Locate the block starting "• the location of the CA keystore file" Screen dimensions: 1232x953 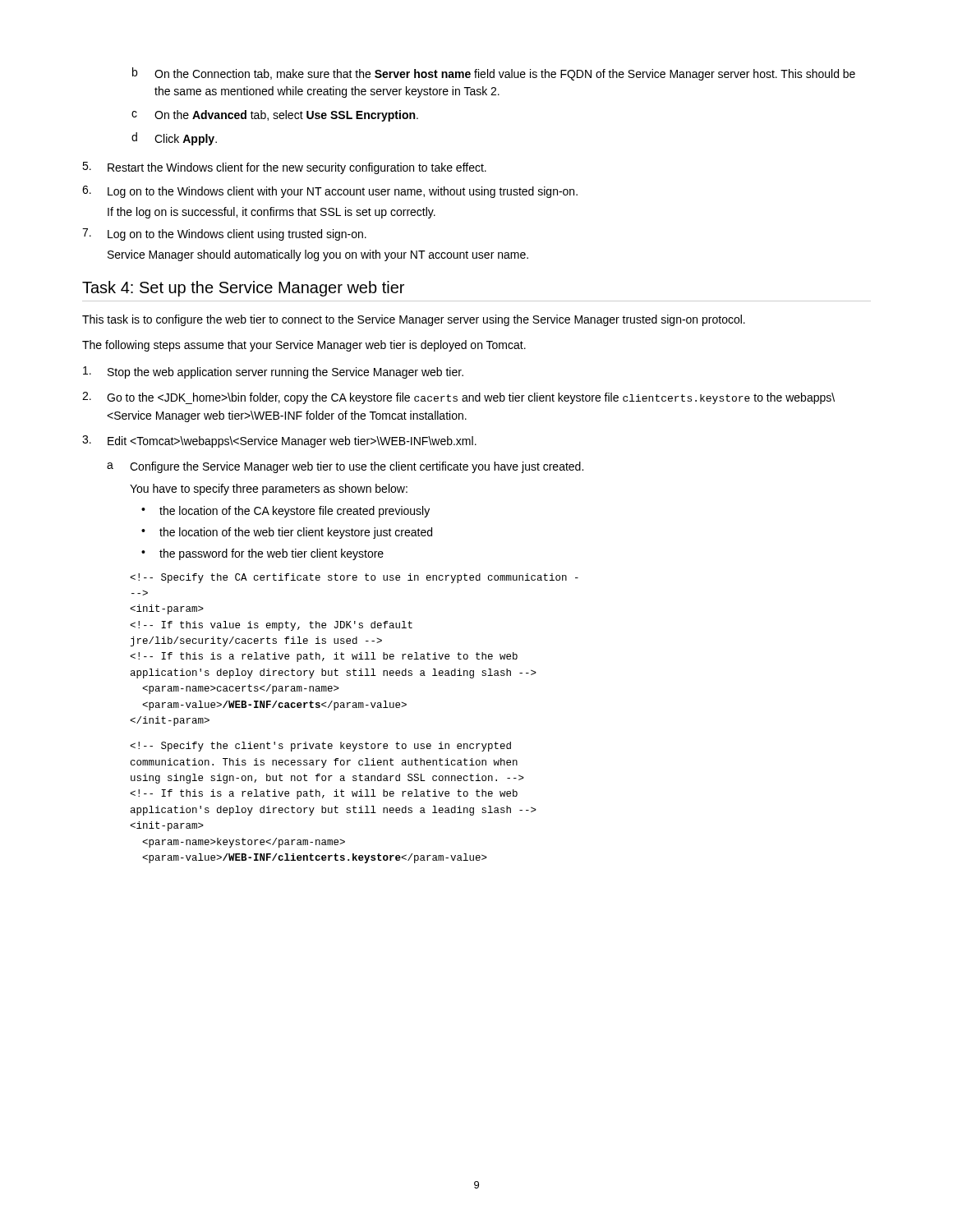click(285, 512)
